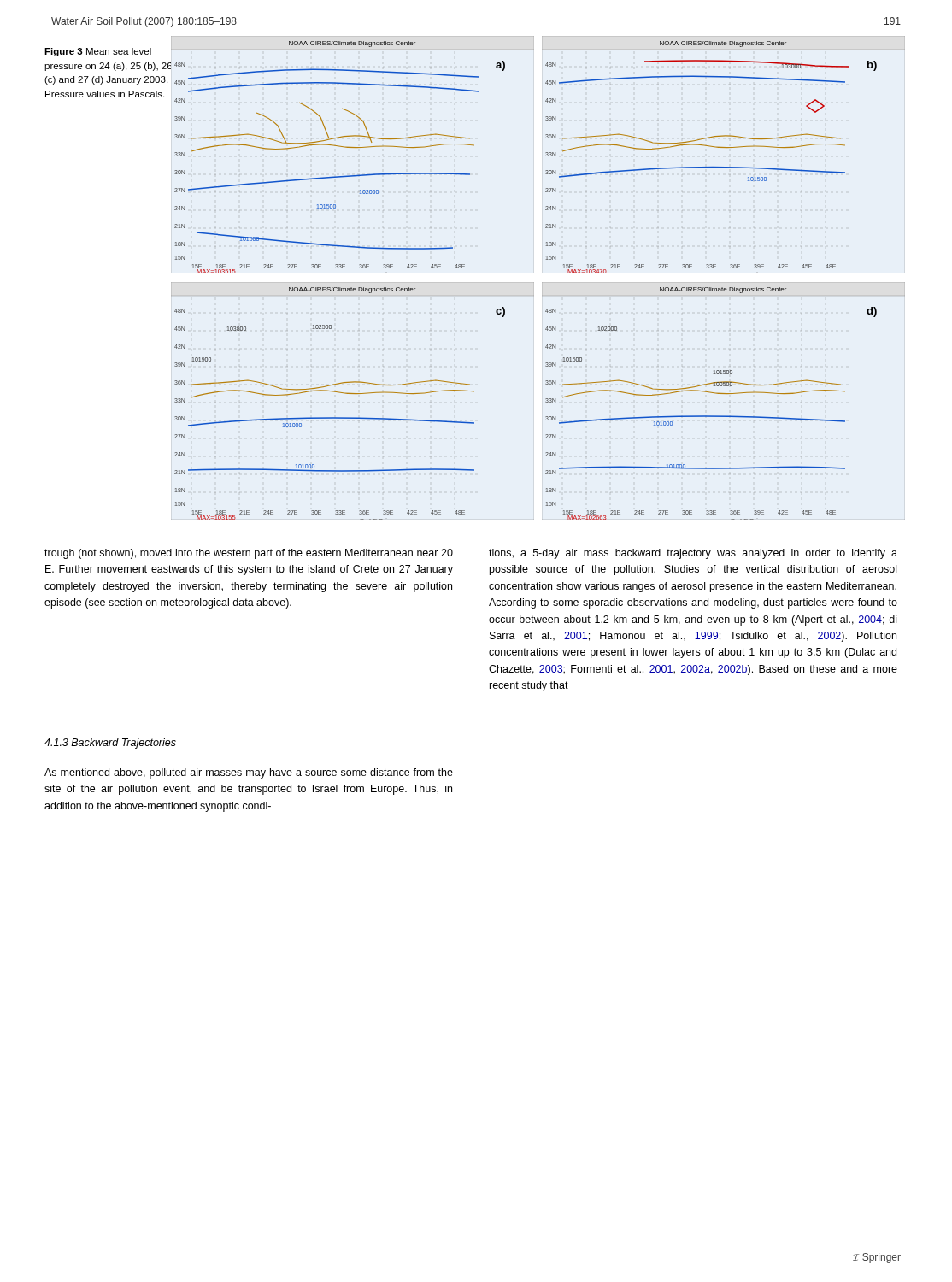This screenshot has height=1282, width=952.
Task: Locate a section header
Action: [110, 743]
